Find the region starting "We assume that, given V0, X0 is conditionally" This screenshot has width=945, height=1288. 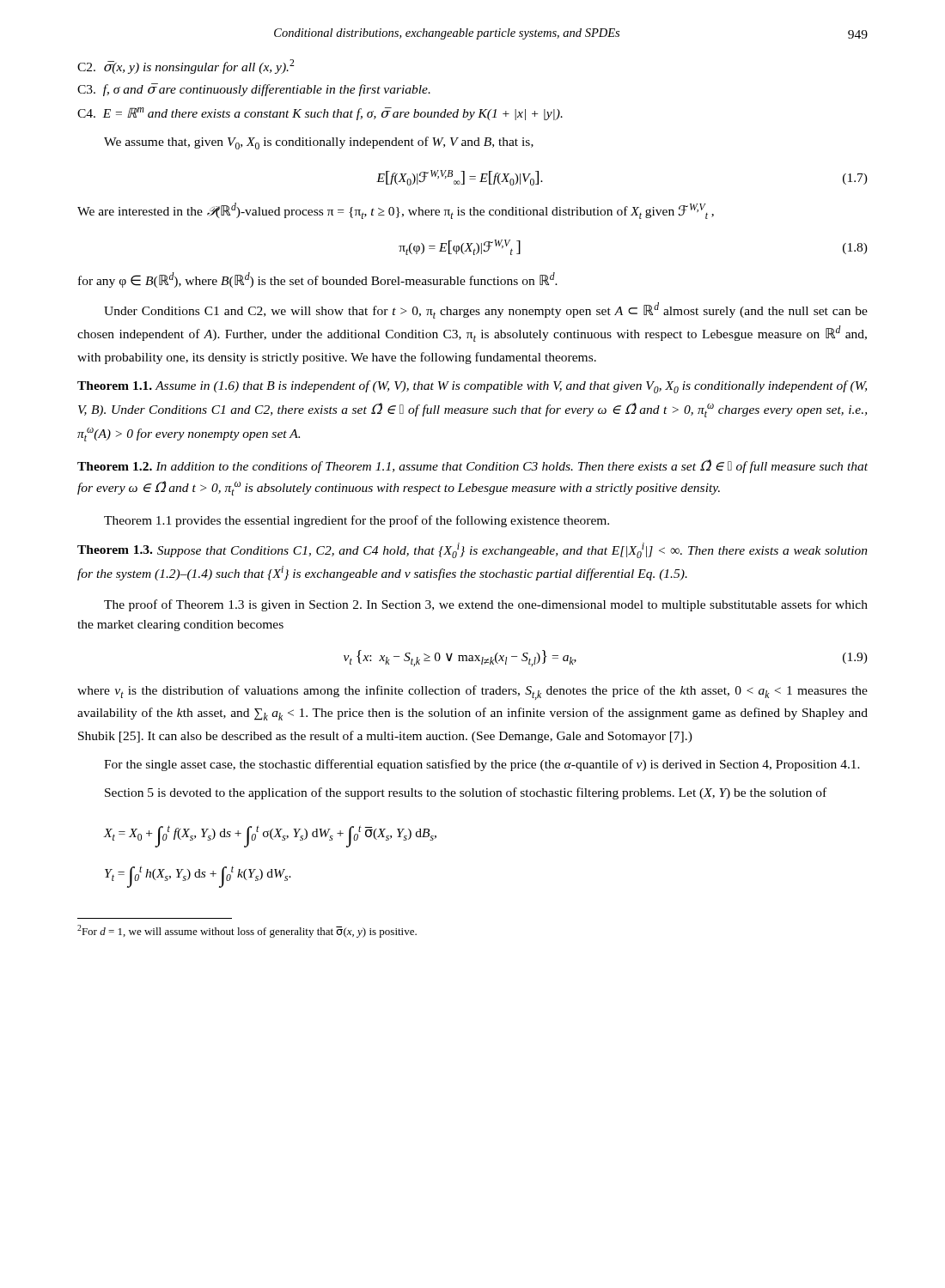click(x=319, y=143)
